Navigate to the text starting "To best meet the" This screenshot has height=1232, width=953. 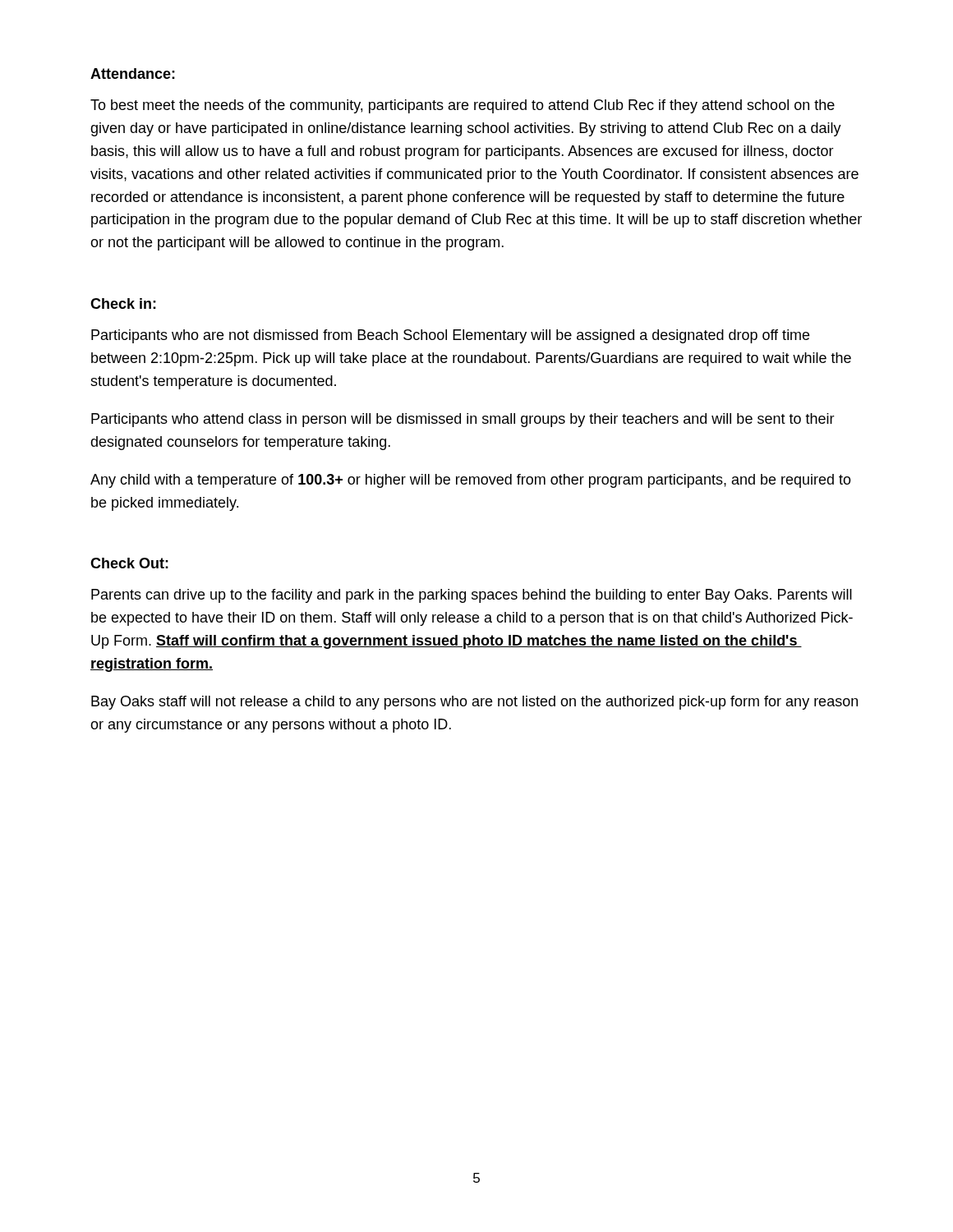point(476,174)
